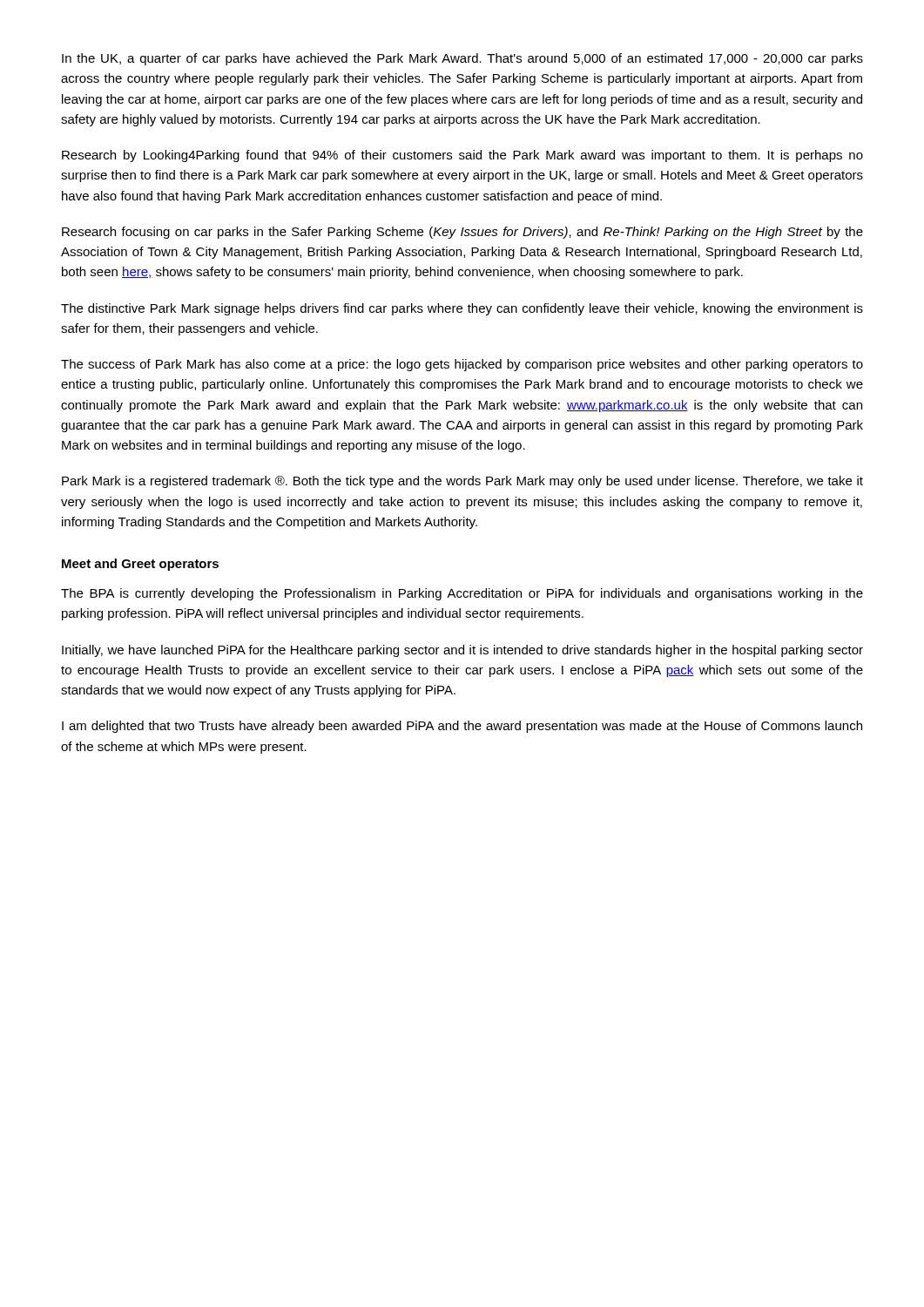Select the text block with the text "I am delighted"
The height and width of the screenshot is (1307, 924).
[x=462, y=736]
